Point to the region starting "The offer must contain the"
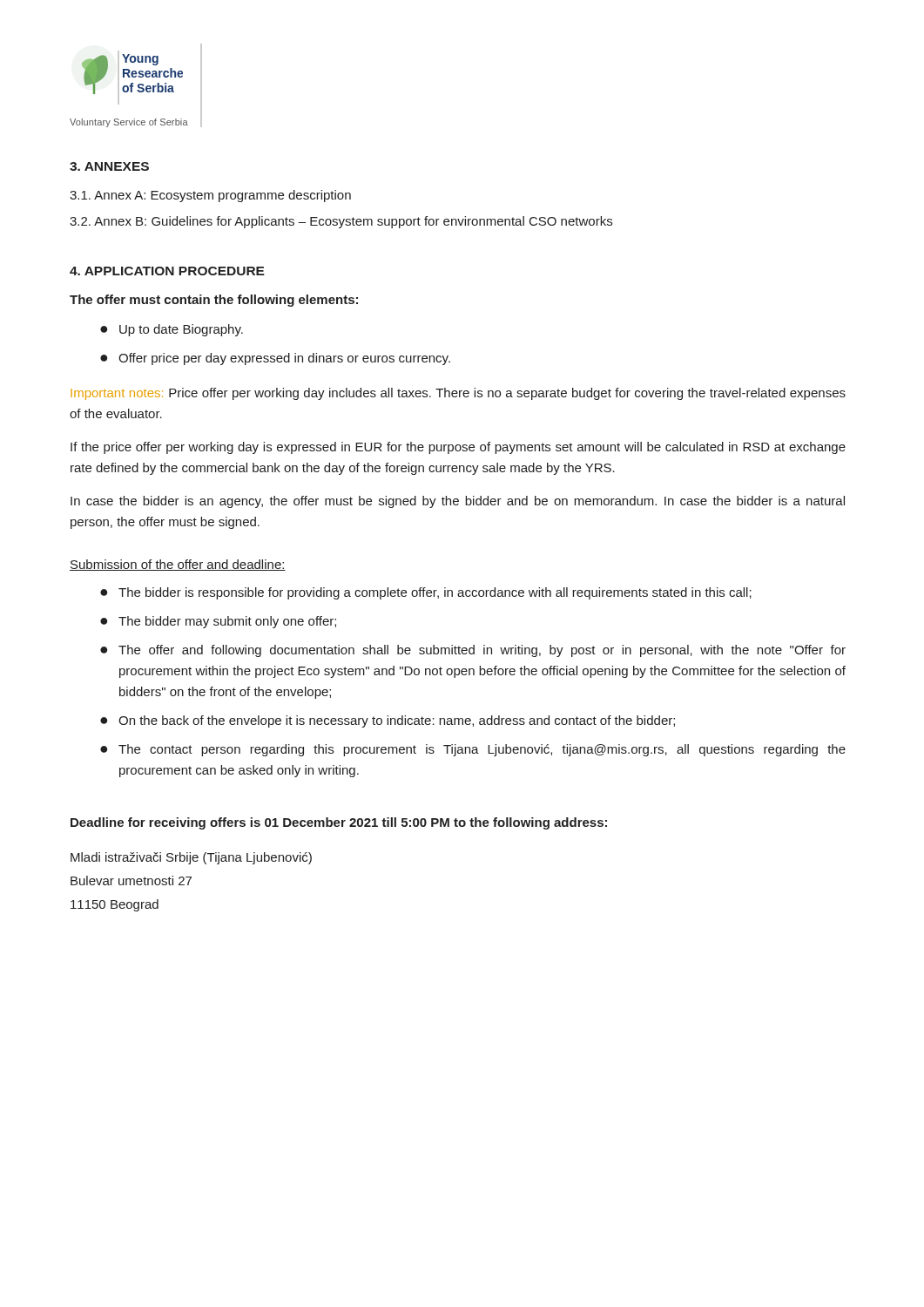The height and width of the screenshot is (1307, 924). 214,299
